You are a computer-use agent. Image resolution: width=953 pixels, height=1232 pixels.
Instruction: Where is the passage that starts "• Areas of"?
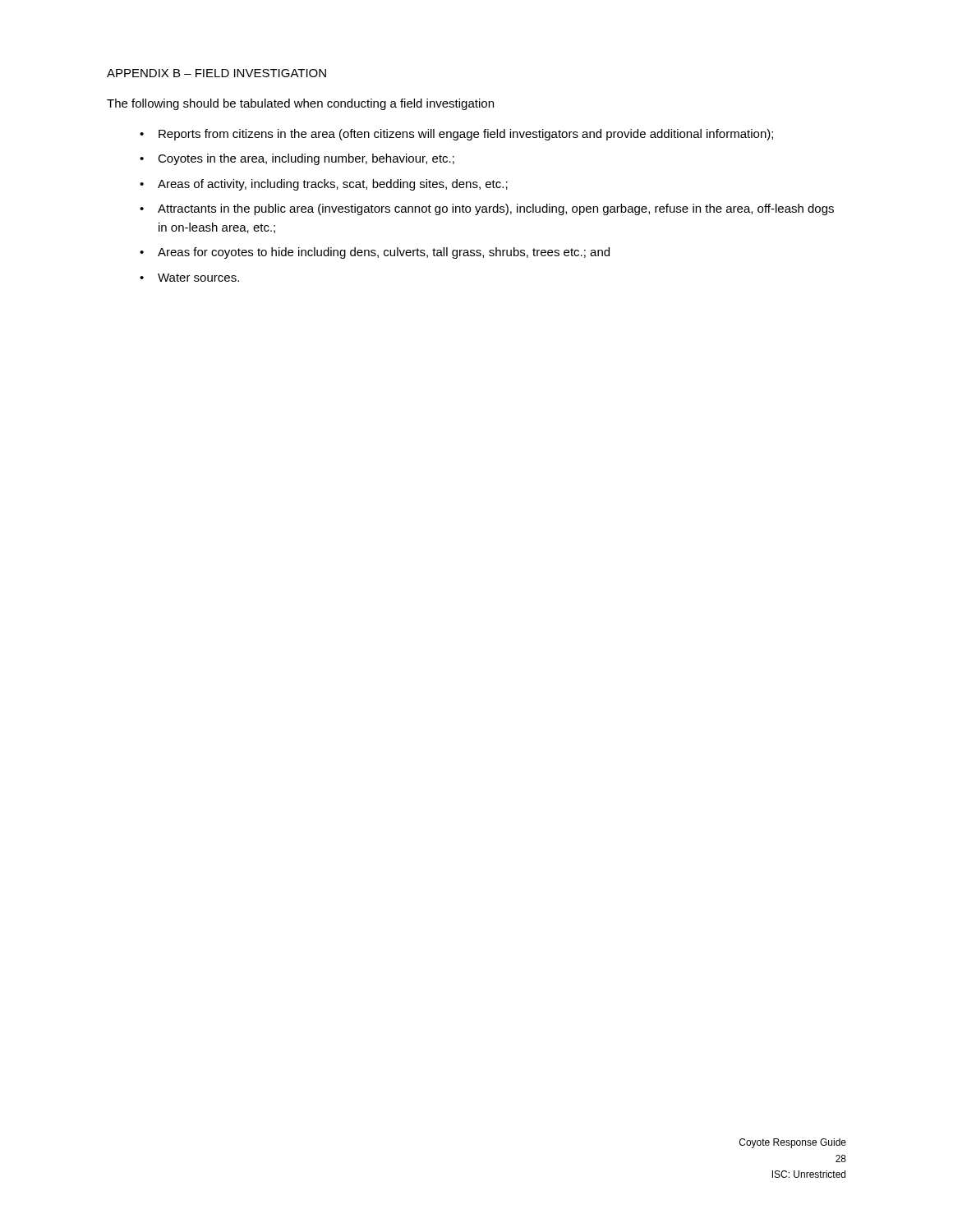click(493, 184)
